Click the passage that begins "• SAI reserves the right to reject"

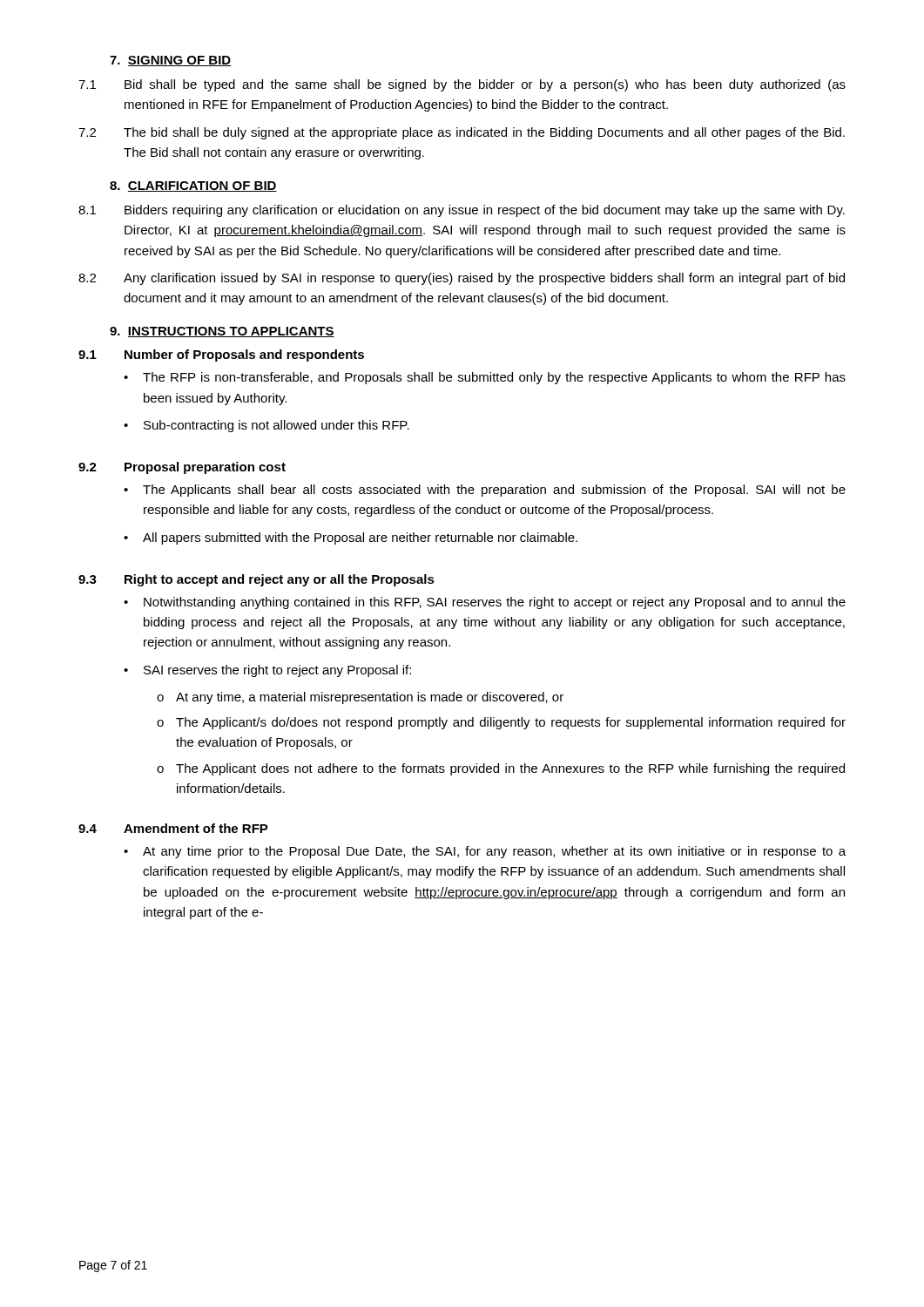[267, 671]
